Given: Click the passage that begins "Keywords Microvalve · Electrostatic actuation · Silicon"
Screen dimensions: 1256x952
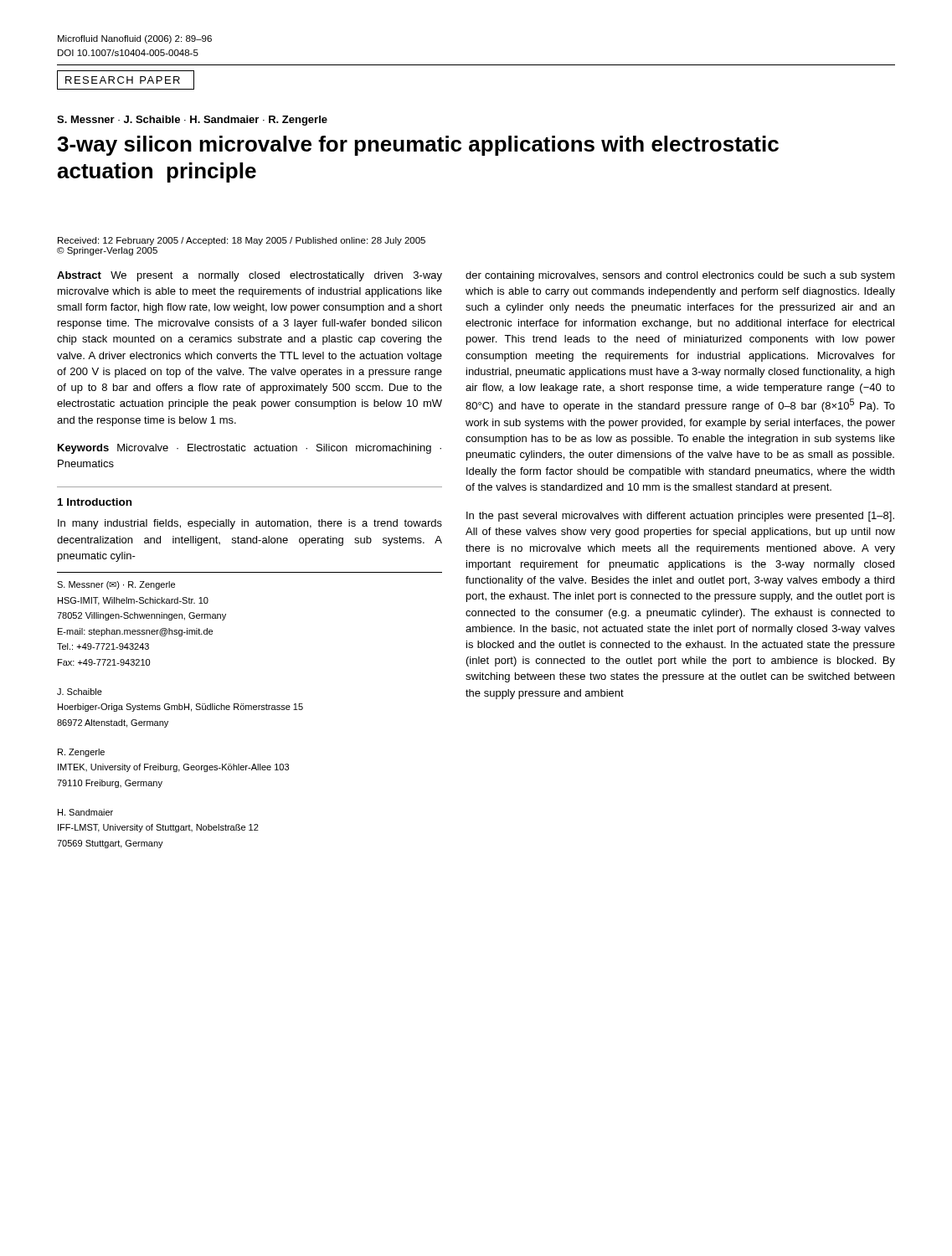Looking at the screenshot, I should [x=250, y=455].
